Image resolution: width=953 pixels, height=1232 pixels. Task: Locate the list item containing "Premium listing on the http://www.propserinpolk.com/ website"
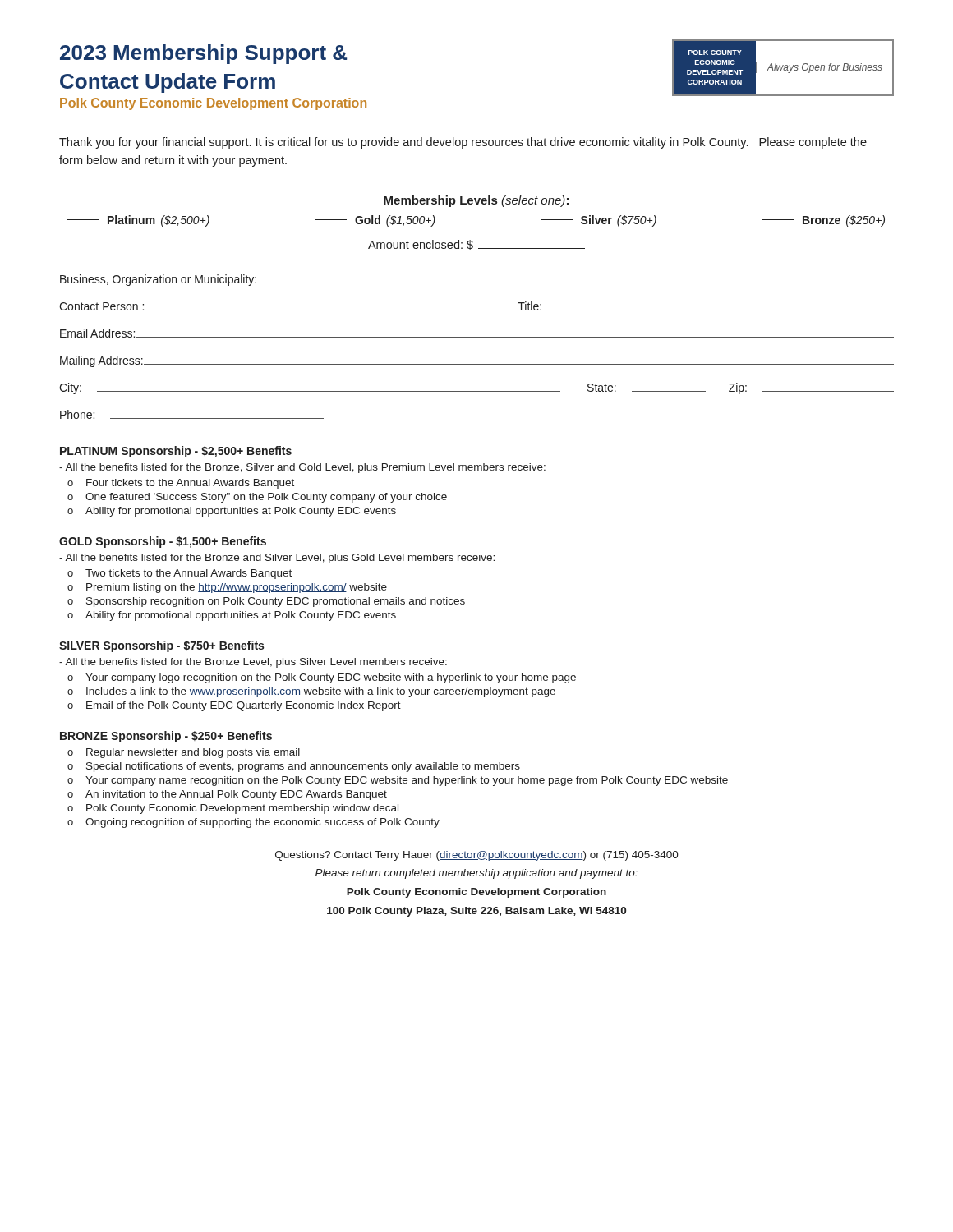pos(236,586)
